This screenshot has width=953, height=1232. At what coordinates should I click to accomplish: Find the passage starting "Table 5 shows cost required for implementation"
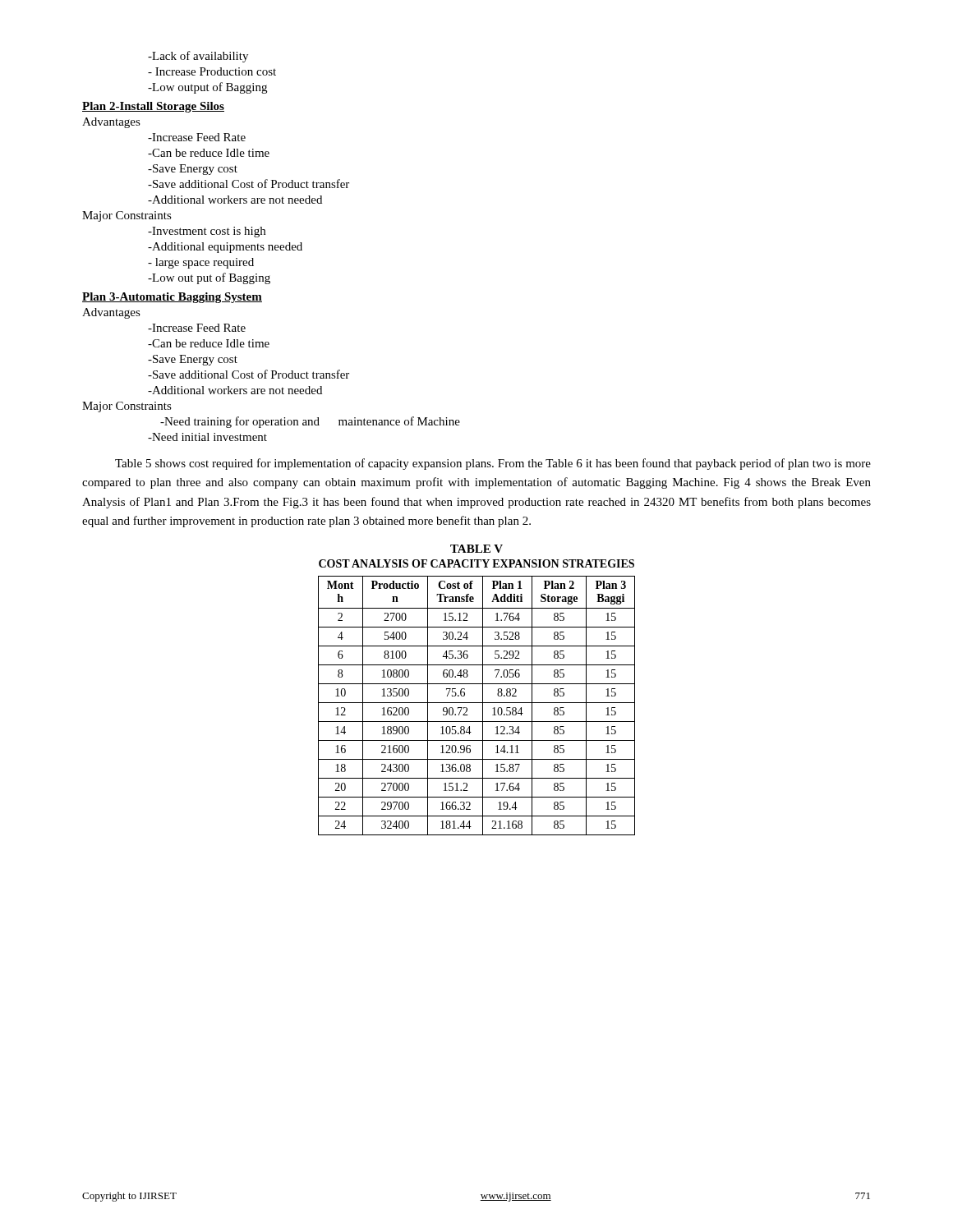coord(476,492)
